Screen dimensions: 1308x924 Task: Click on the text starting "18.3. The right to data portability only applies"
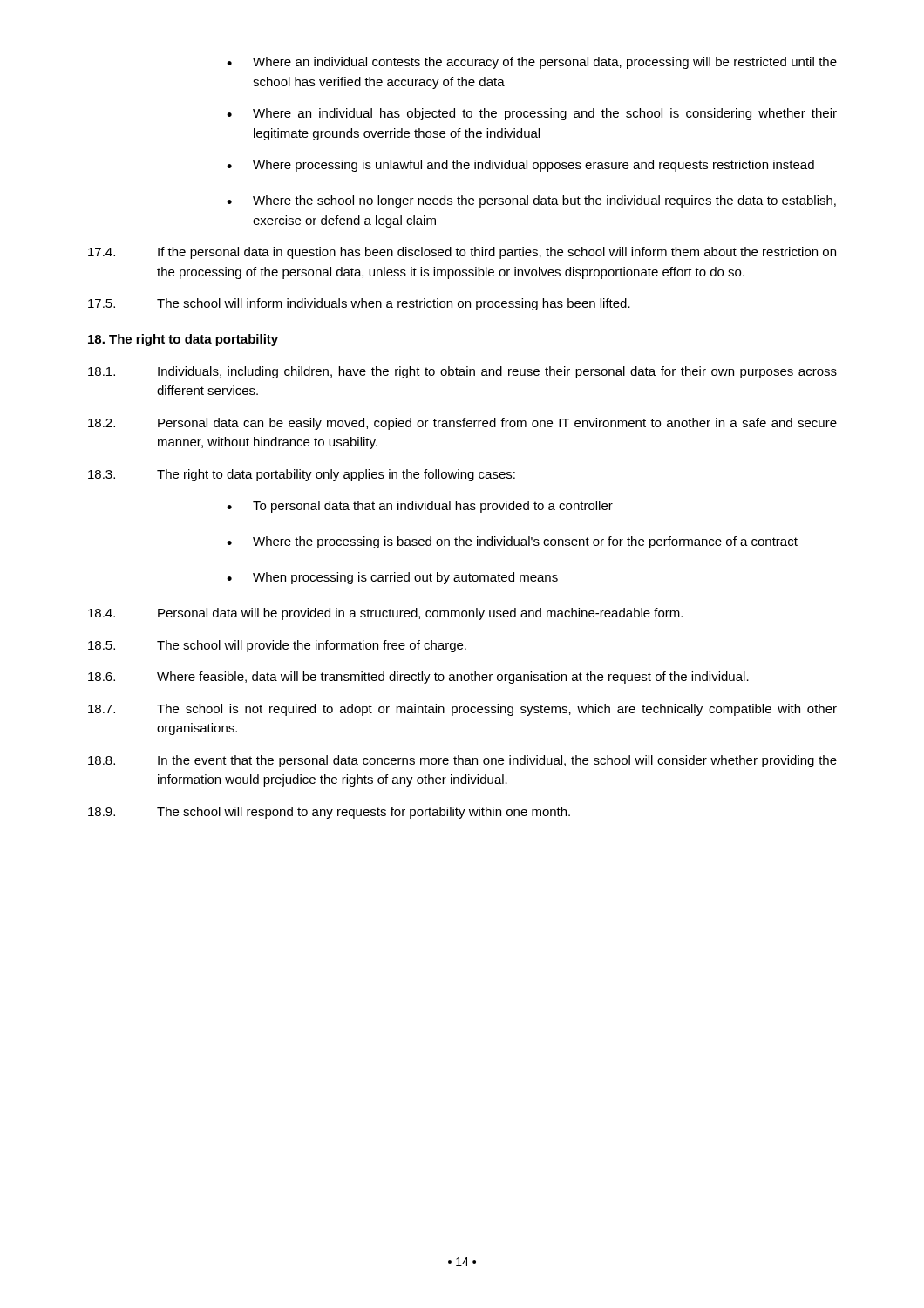pos(462,474)
